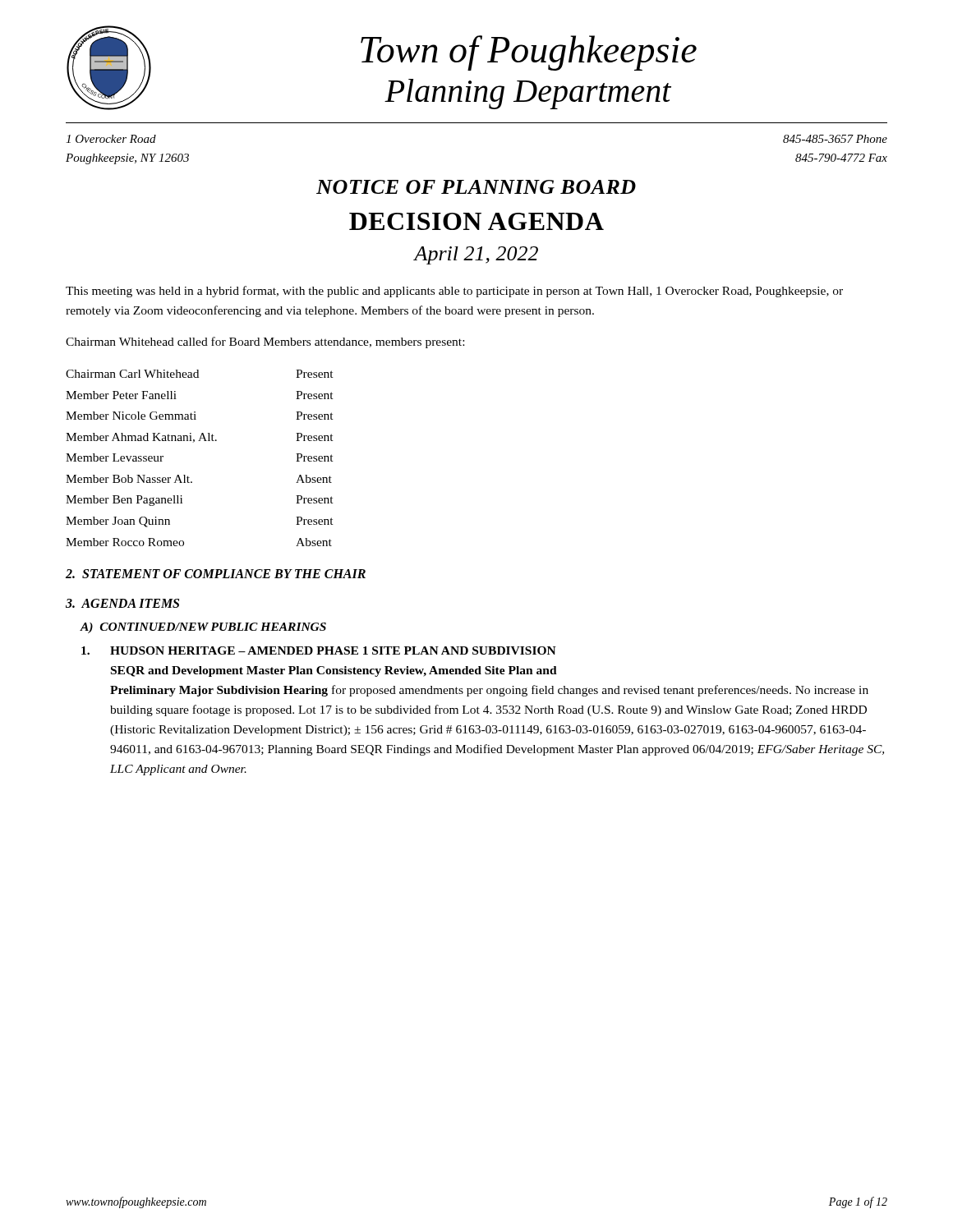This screenshot has width=953, height=1232.
Task: Select the passage starting "April 21, 2022"
Action: coord(476,253)
